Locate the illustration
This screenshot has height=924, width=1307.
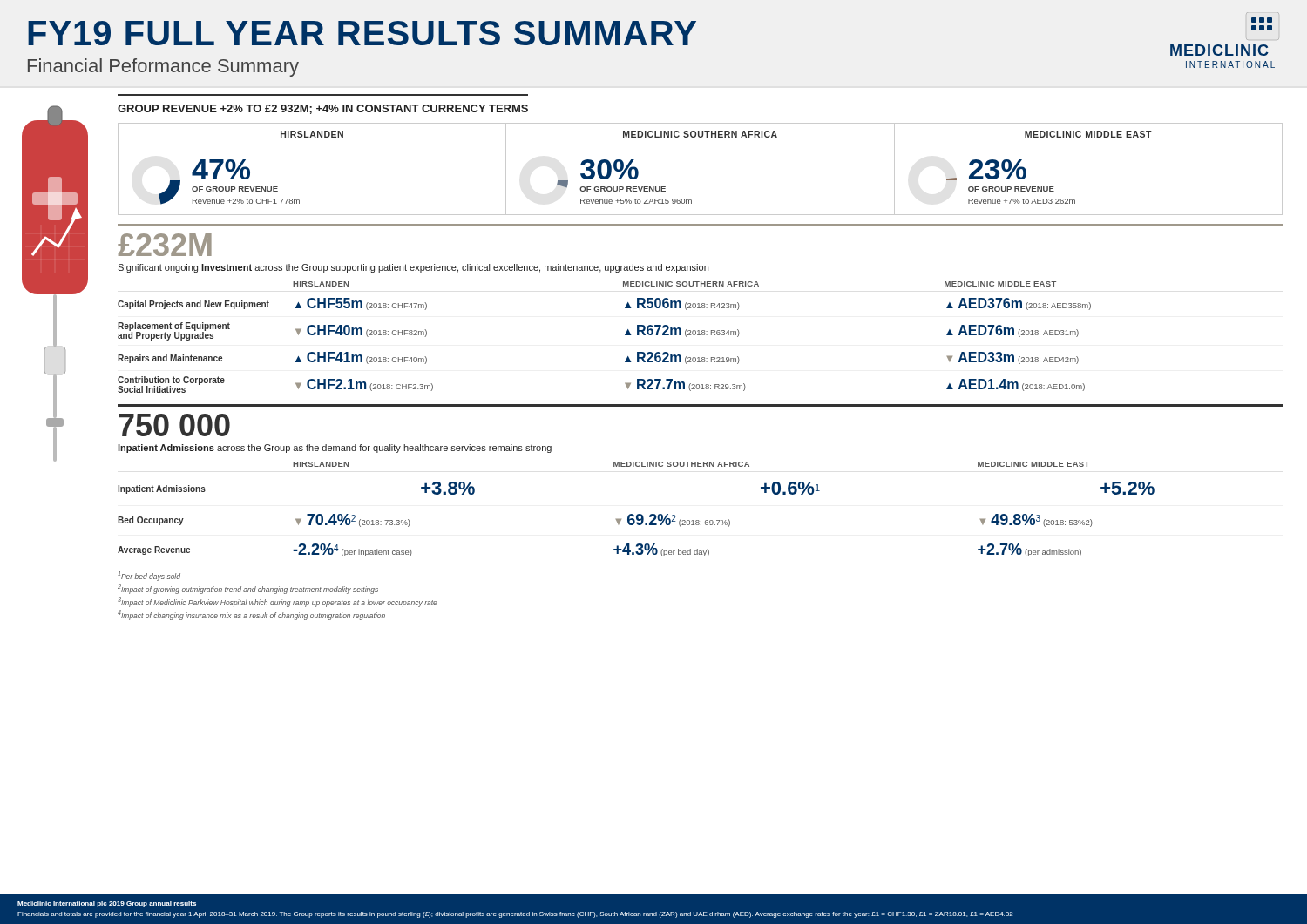[x=54, y=292]
